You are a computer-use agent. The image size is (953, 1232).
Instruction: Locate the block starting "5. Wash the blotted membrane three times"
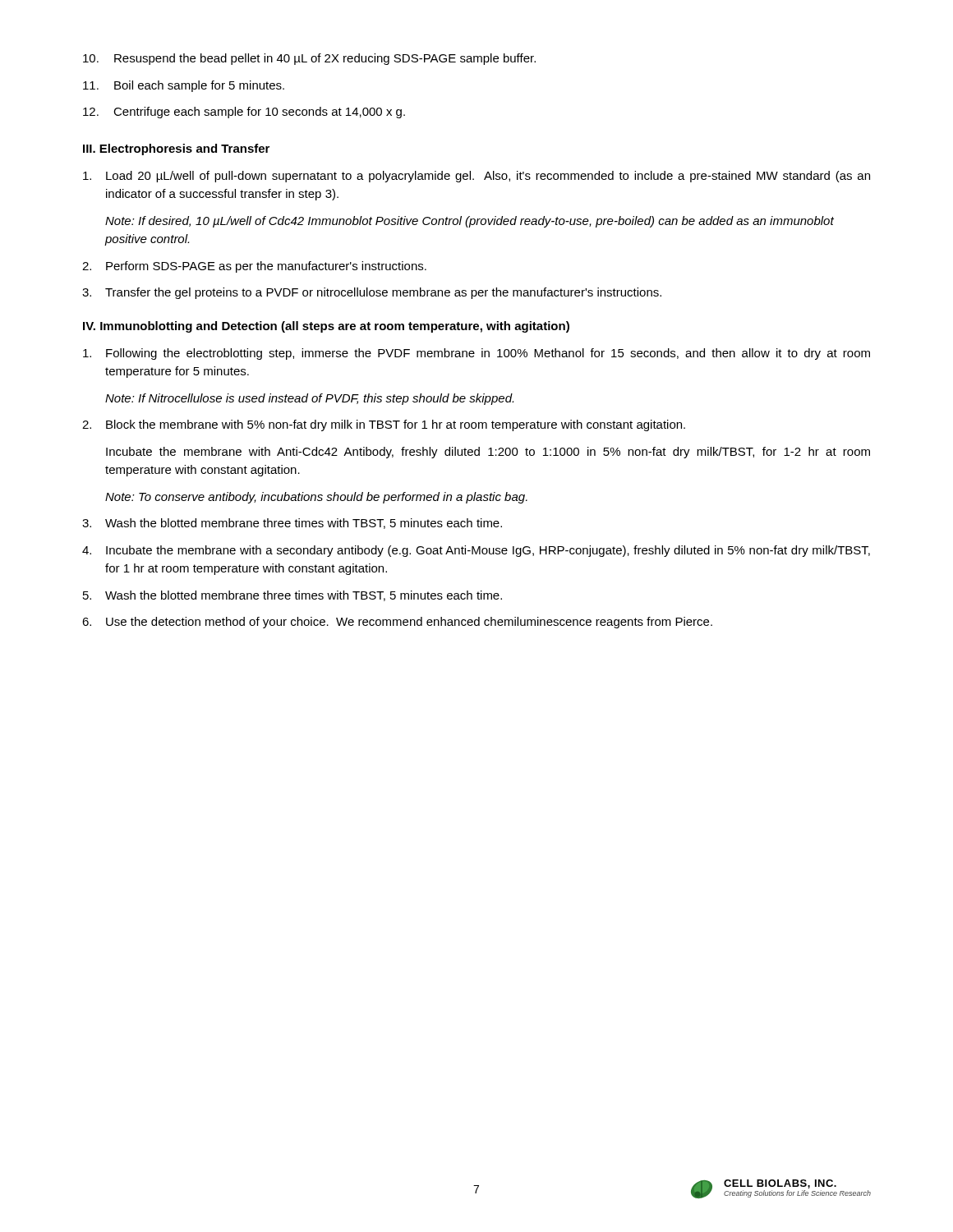click(476, 595)
